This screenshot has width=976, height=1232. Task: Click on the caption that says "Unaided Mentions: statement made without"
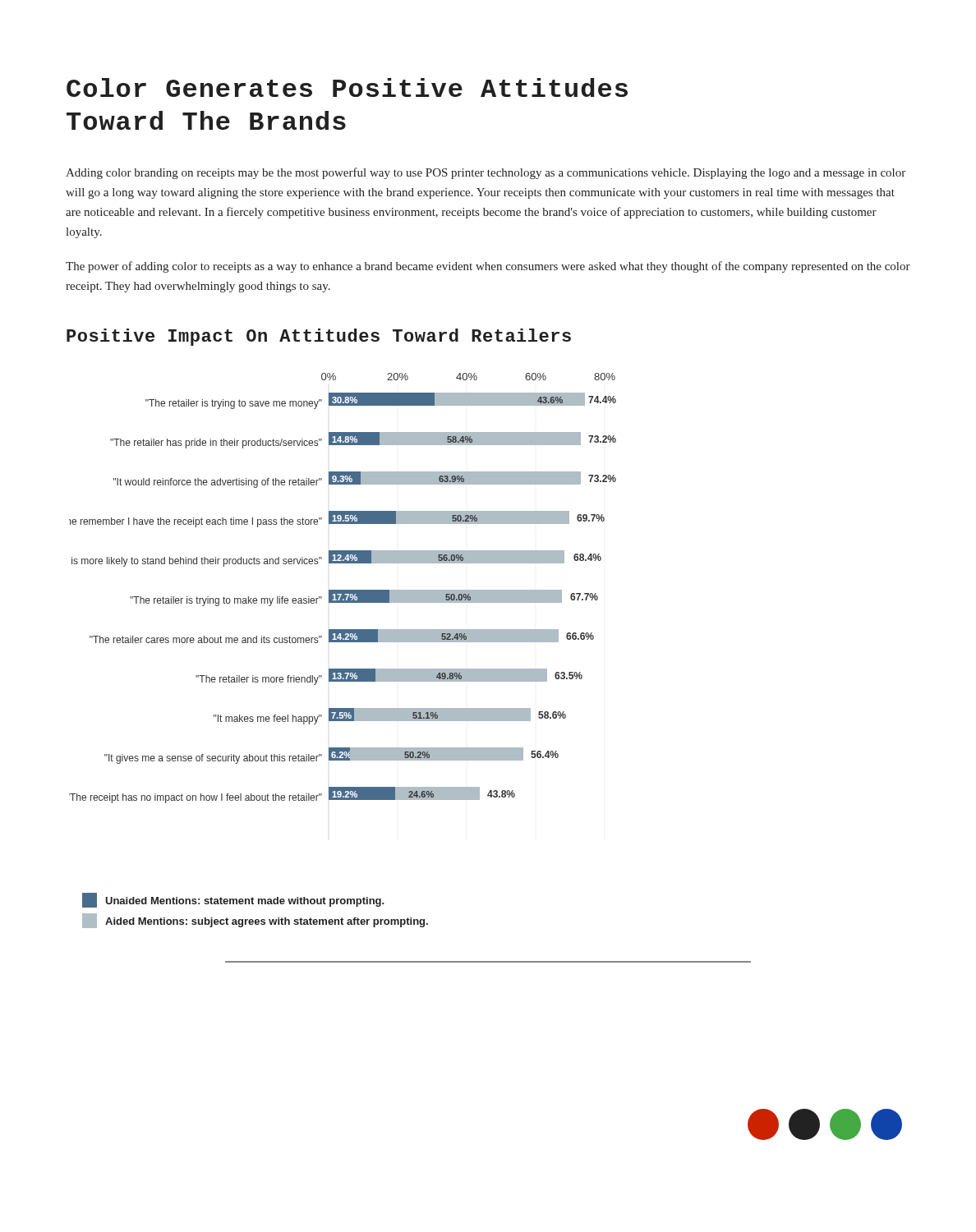point(233,900)
